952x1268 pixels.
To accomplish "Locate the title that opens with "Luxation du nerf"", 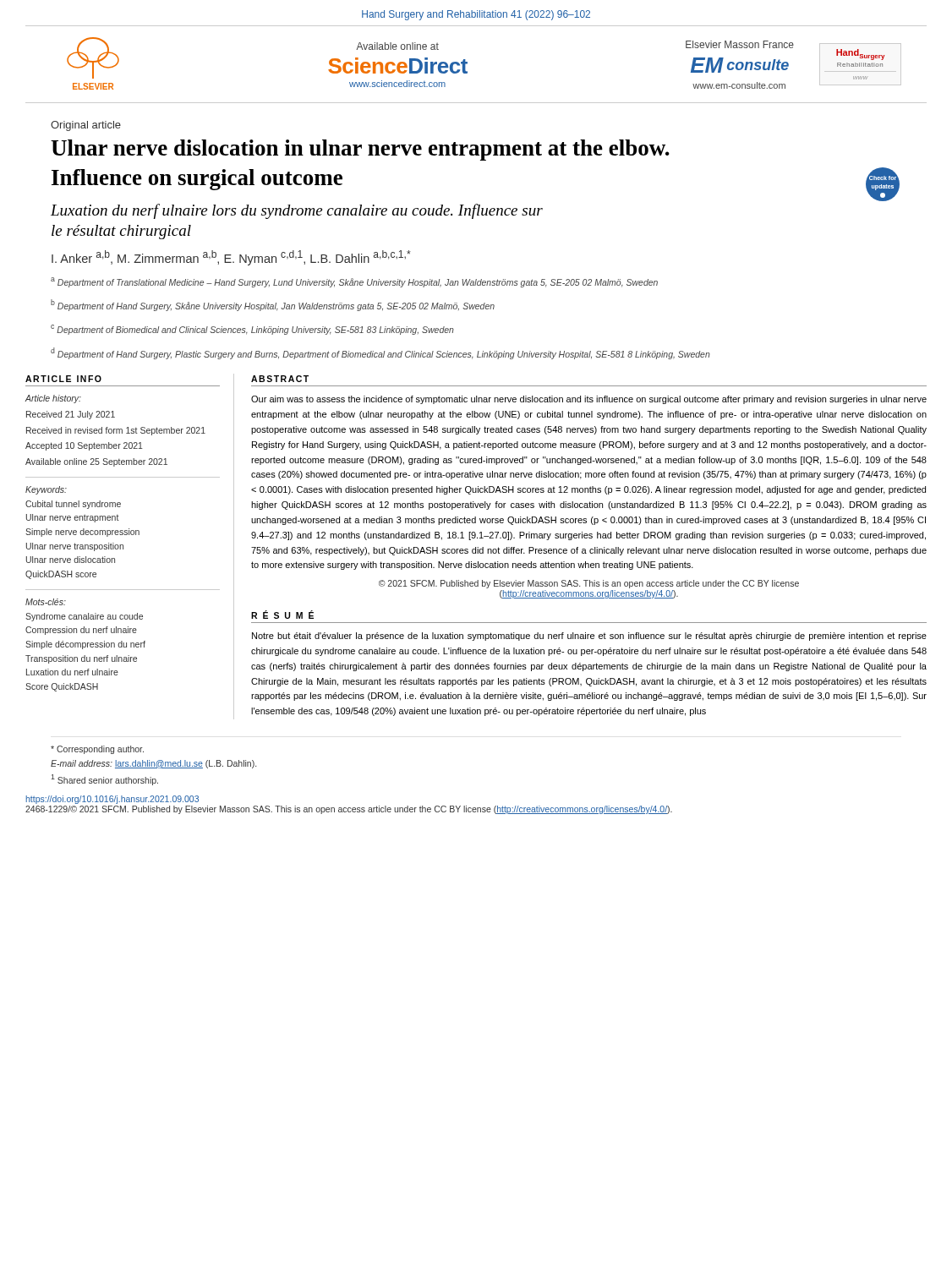I will point(297,220).
